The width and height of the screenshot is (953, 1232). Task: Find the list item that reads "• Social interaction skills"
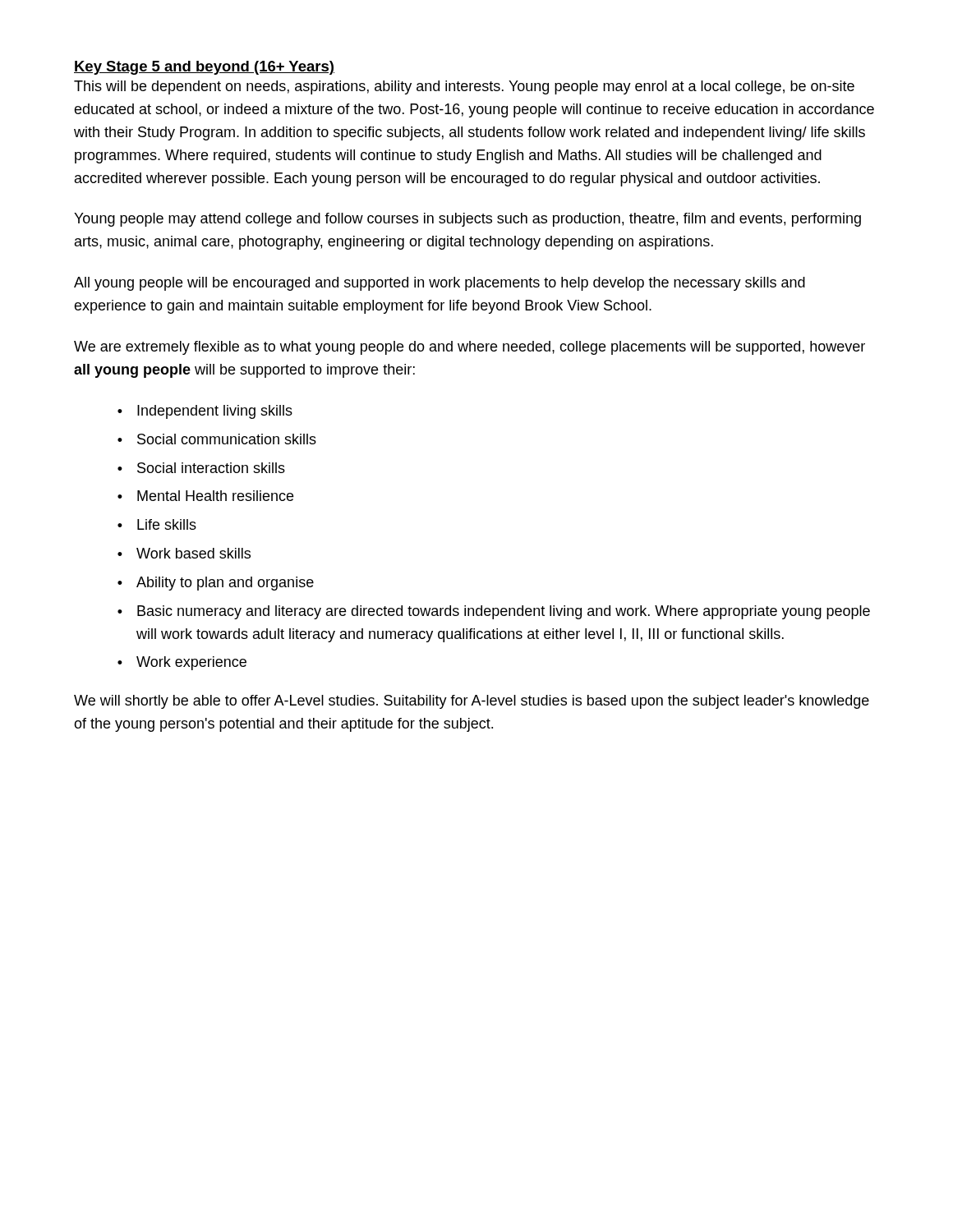(201, 468)
